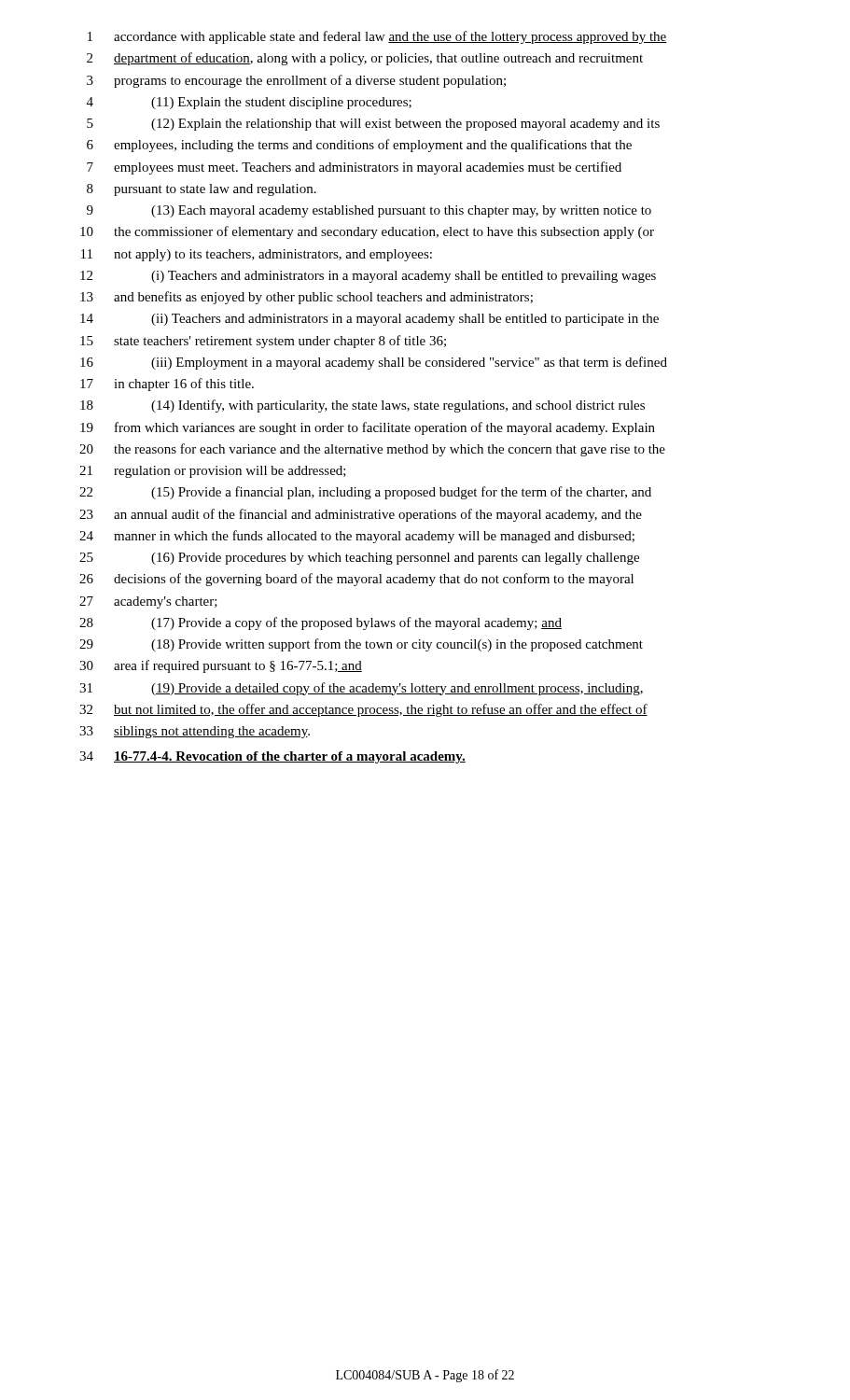850x1400 pixels.
Task: Select the list item with the text "25 (16) Provide procedures"
Action: tap(425, 558)
